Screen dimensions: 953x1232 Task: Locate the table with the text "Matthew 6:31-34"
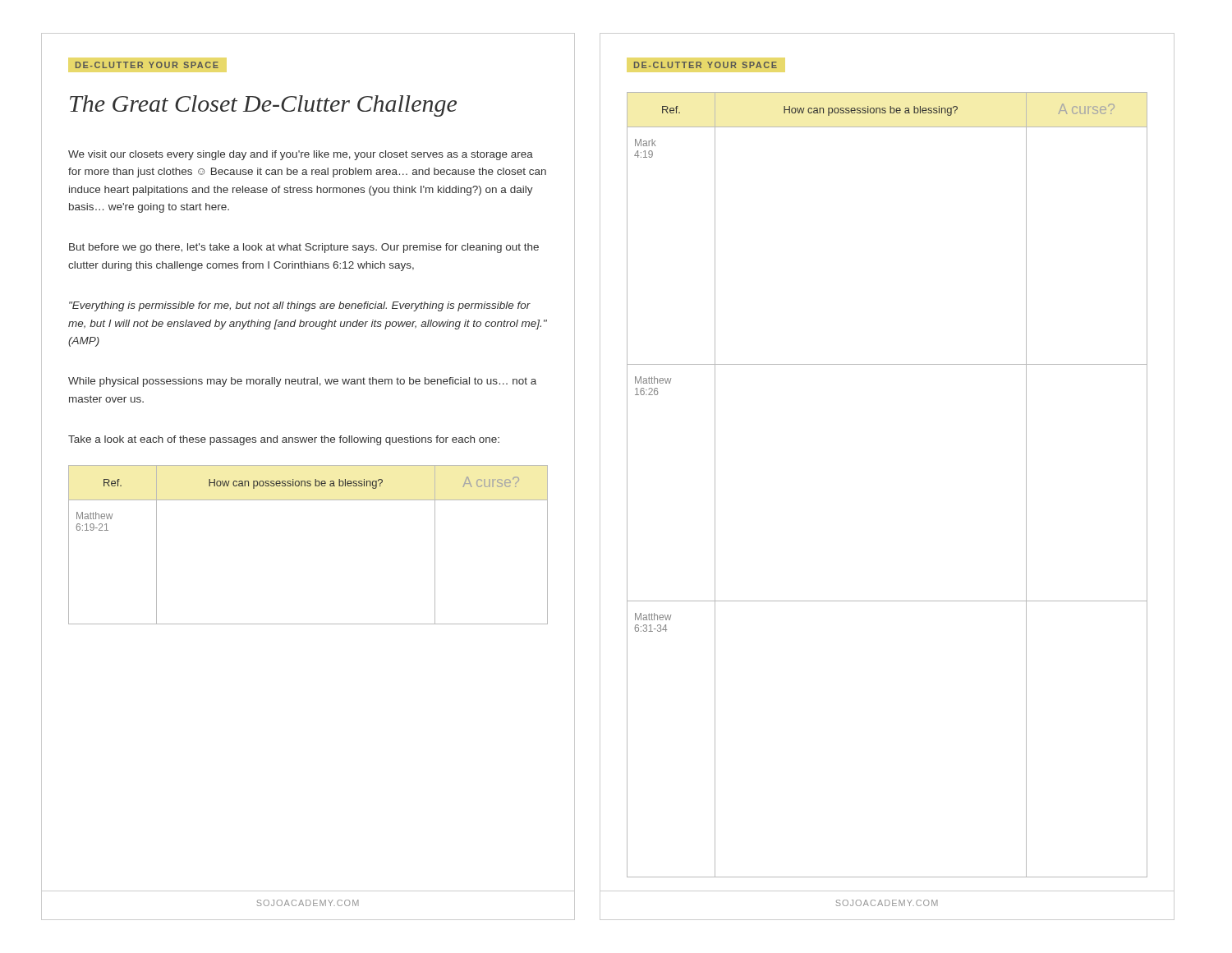pos(887,485)
